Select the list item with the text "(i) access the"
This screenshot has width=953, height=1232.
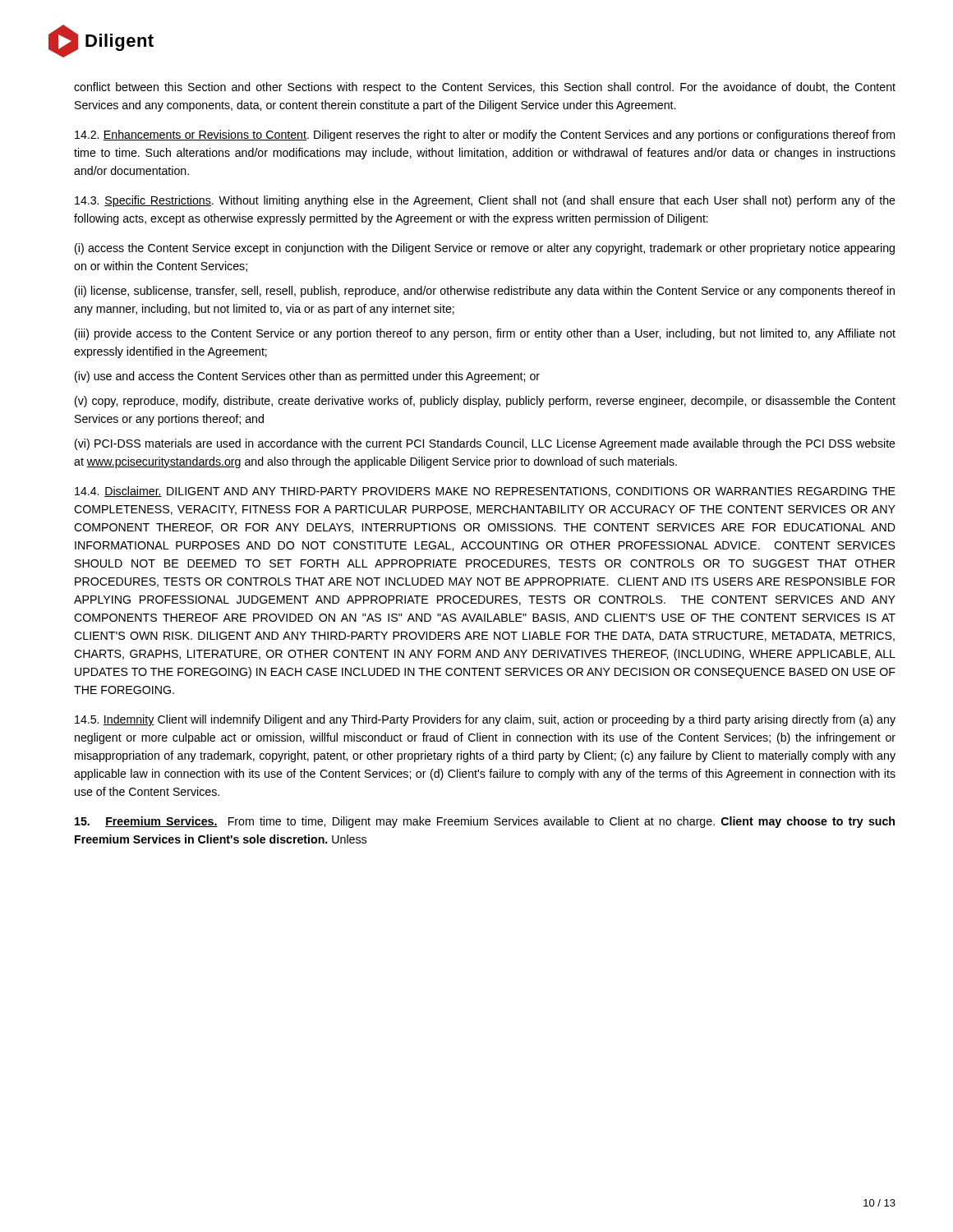pos(485,257)
